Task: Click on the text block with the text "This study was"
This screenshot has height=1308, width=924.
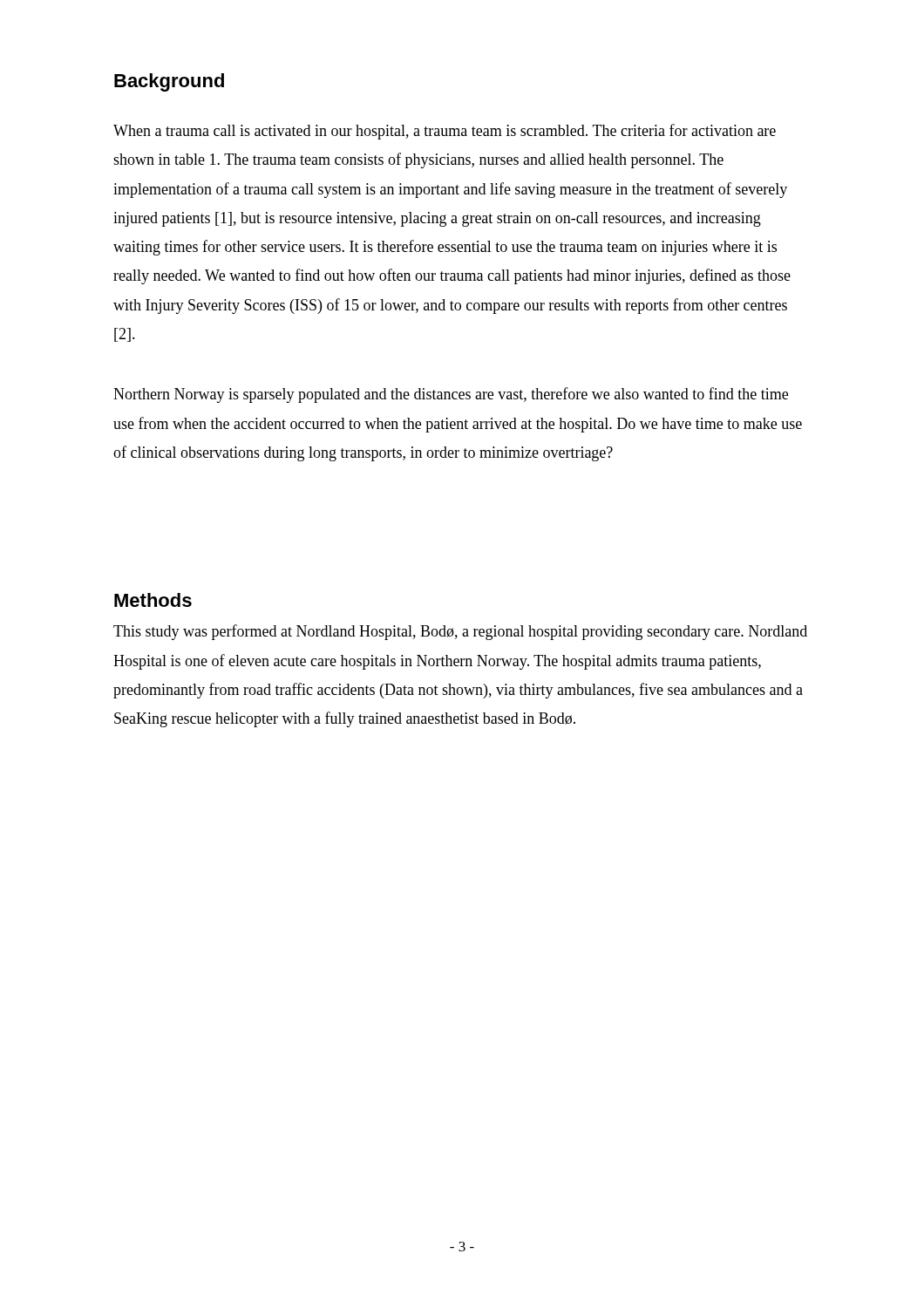Action: coord(460,675)
